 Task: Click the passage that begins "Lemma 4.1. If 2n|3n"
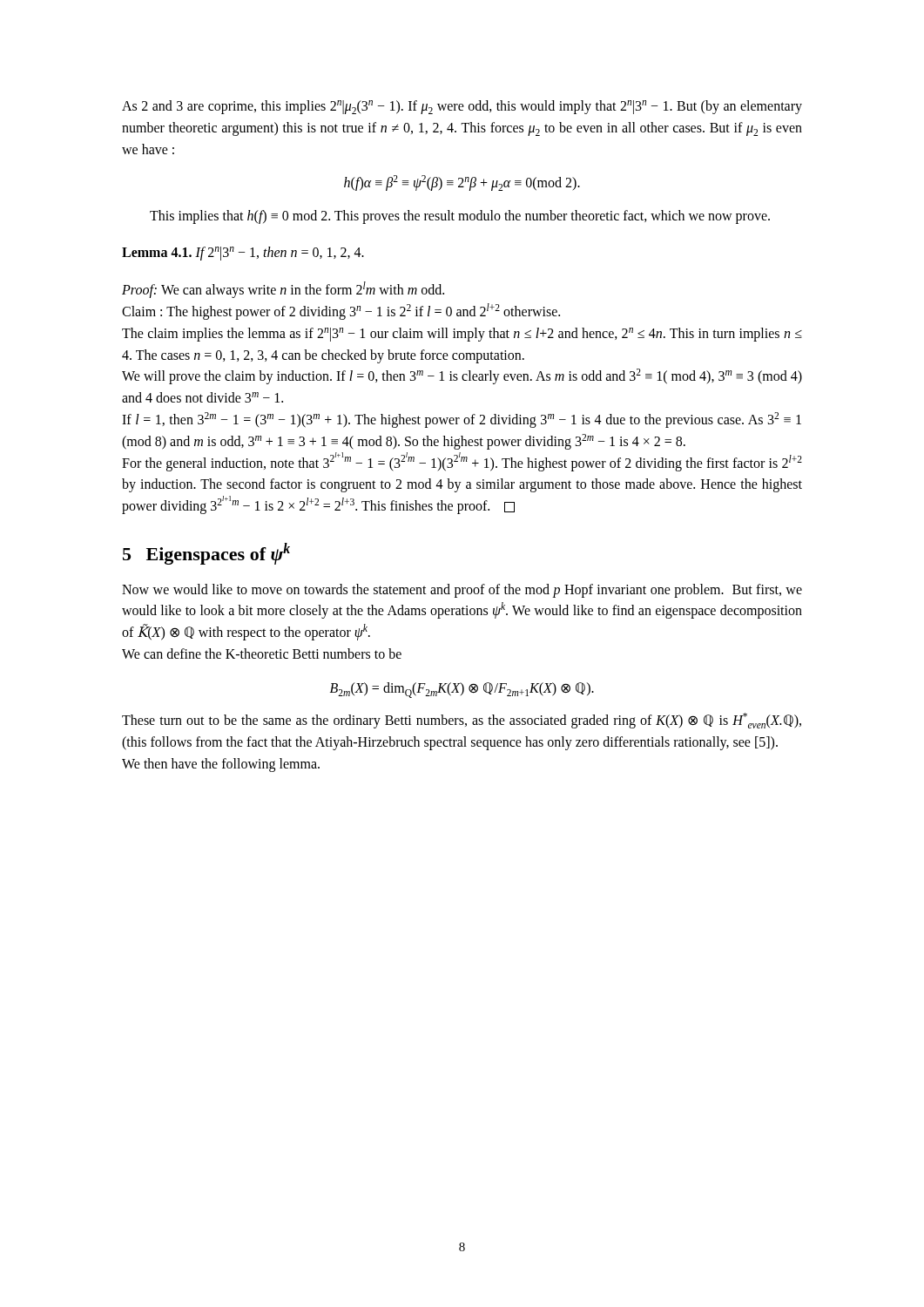(243, 254)
